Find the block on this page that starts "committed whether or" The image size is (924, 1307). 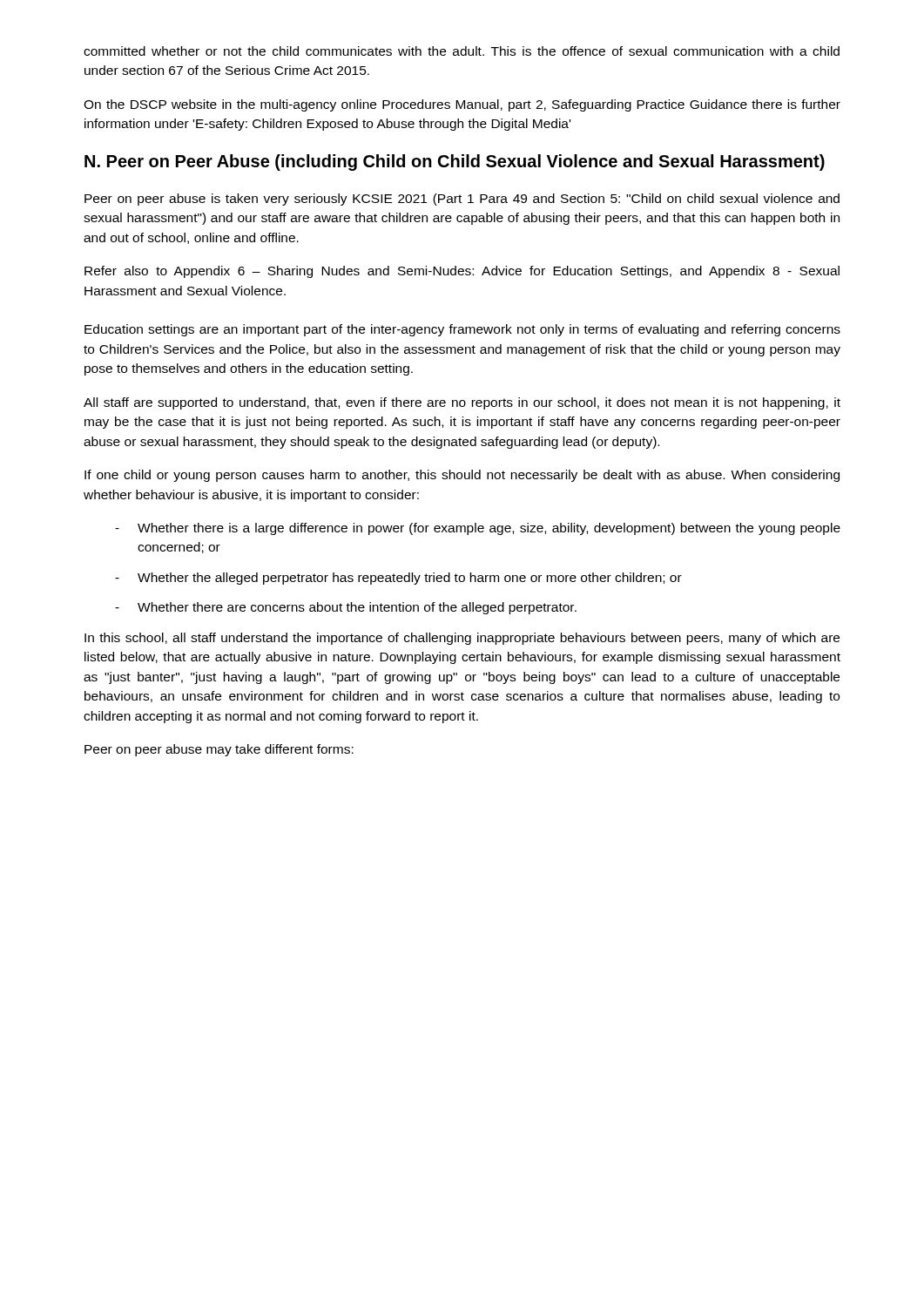pyautogui.click(x=462, y=61)
